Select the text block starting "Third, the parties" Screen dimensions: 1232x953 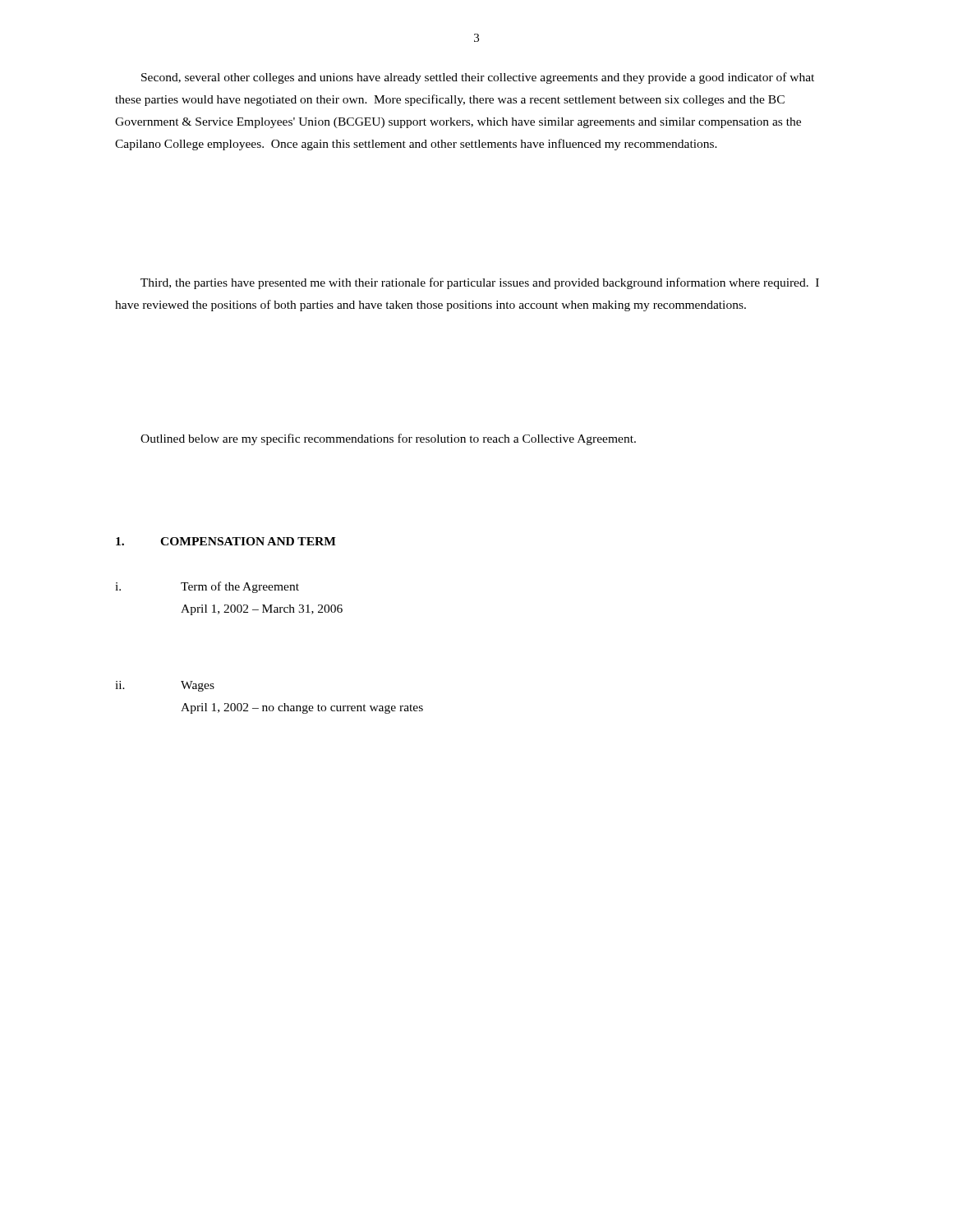click(467, 293)
